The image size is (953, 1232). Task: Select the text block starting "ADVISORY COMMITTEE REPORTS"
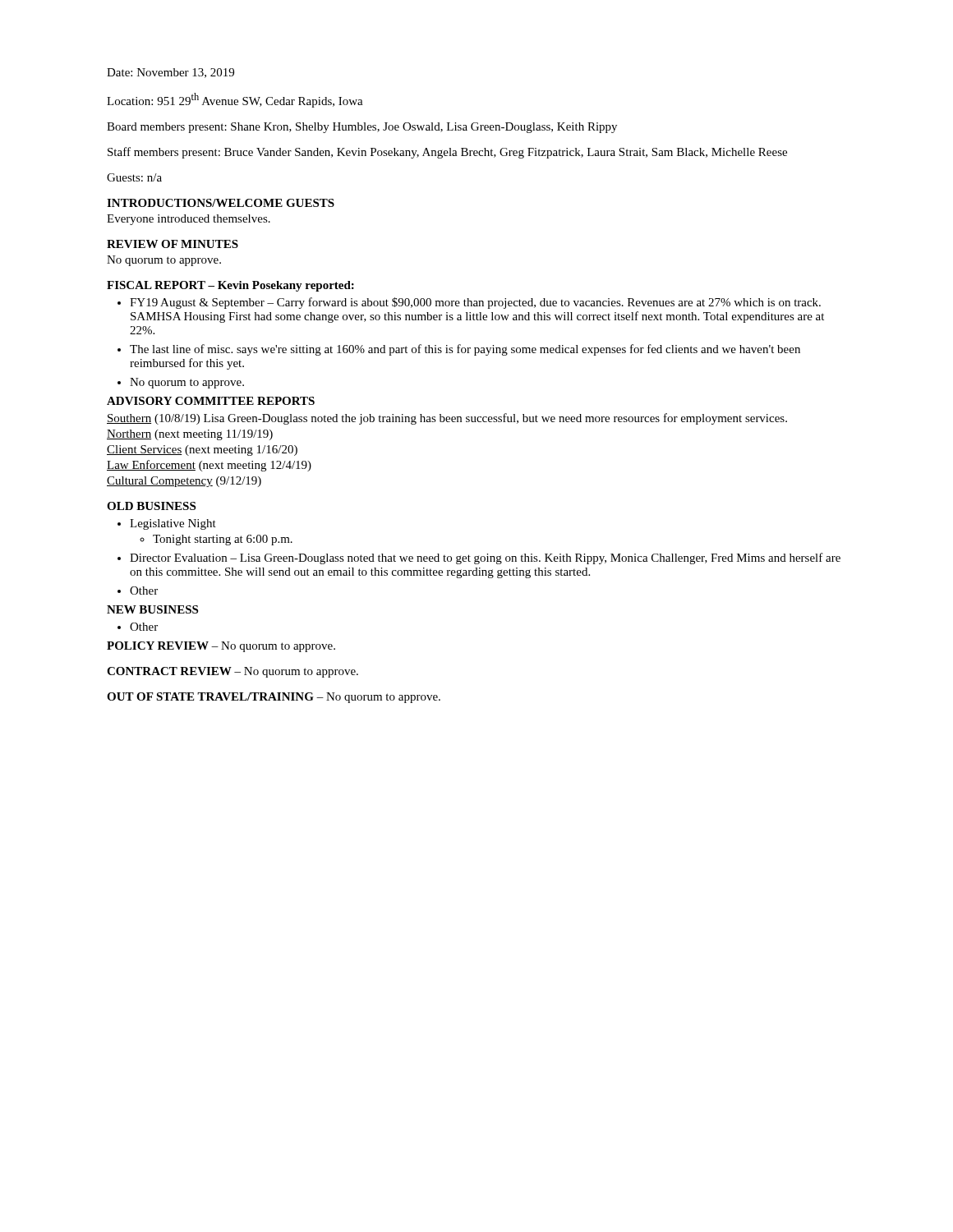[211, 401]
